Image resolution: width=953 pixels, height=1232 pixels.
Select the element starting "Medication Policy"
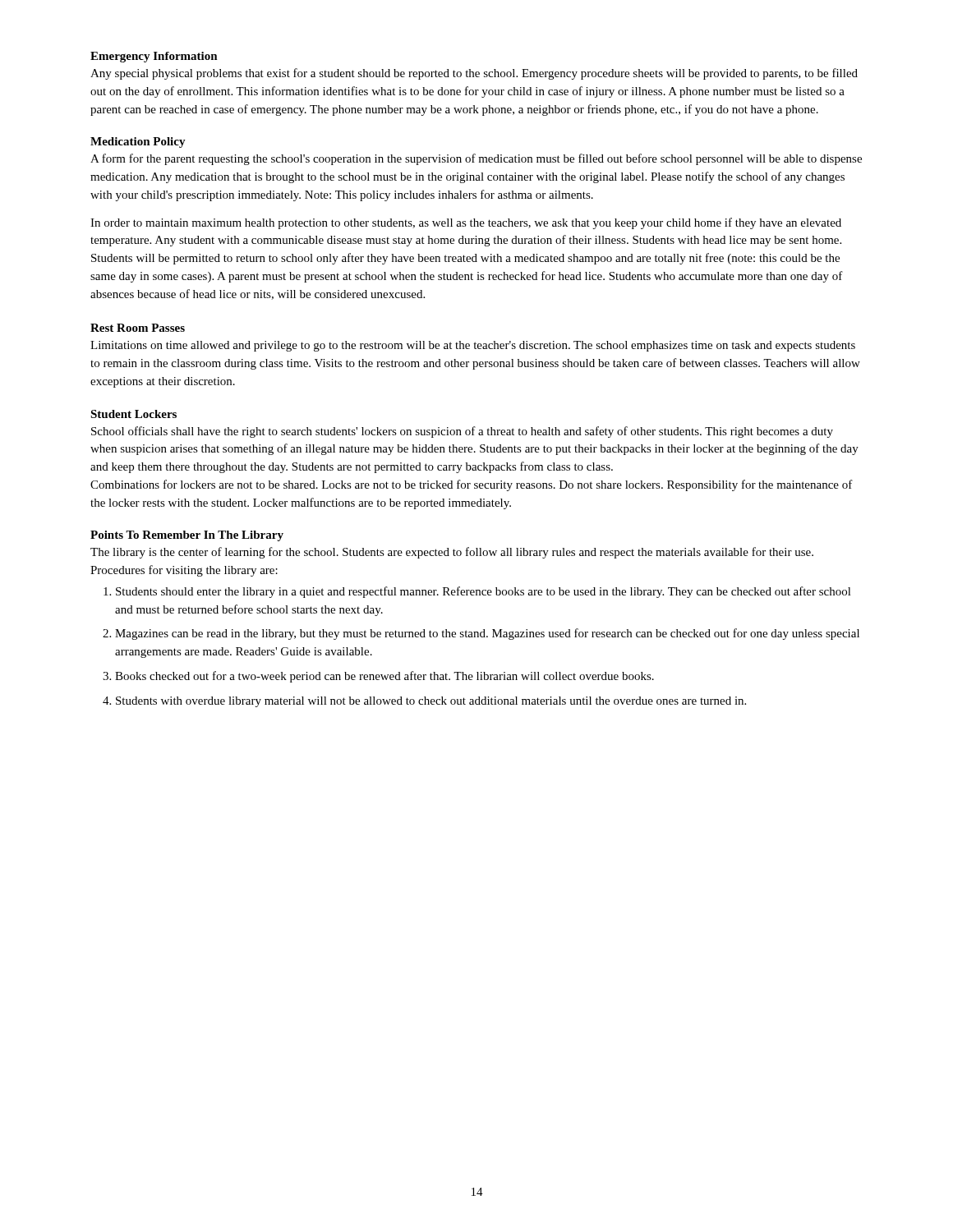(138, 141)
